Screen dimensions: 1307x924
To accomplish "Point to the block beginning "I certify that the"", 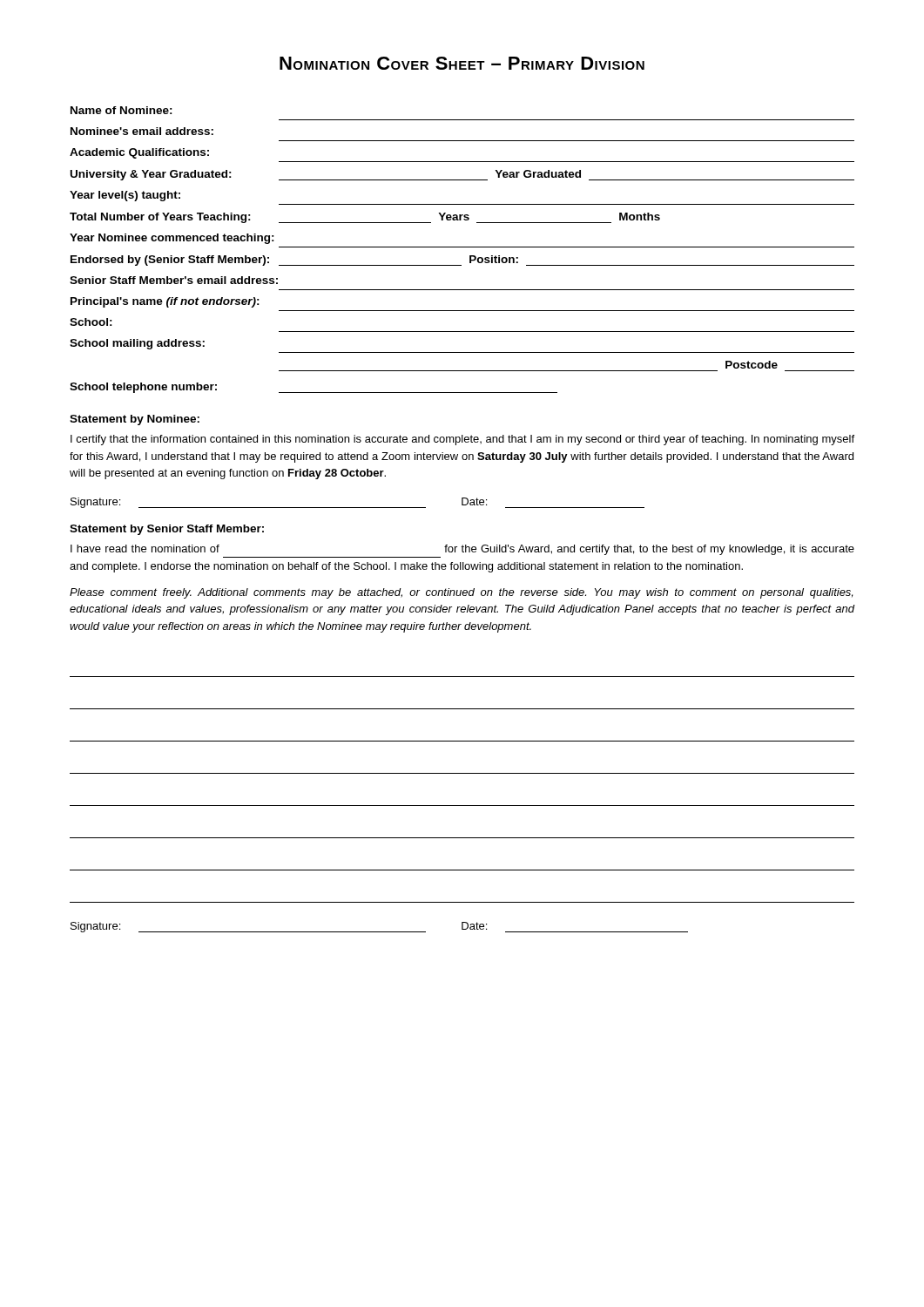I will tap(462, 456).
